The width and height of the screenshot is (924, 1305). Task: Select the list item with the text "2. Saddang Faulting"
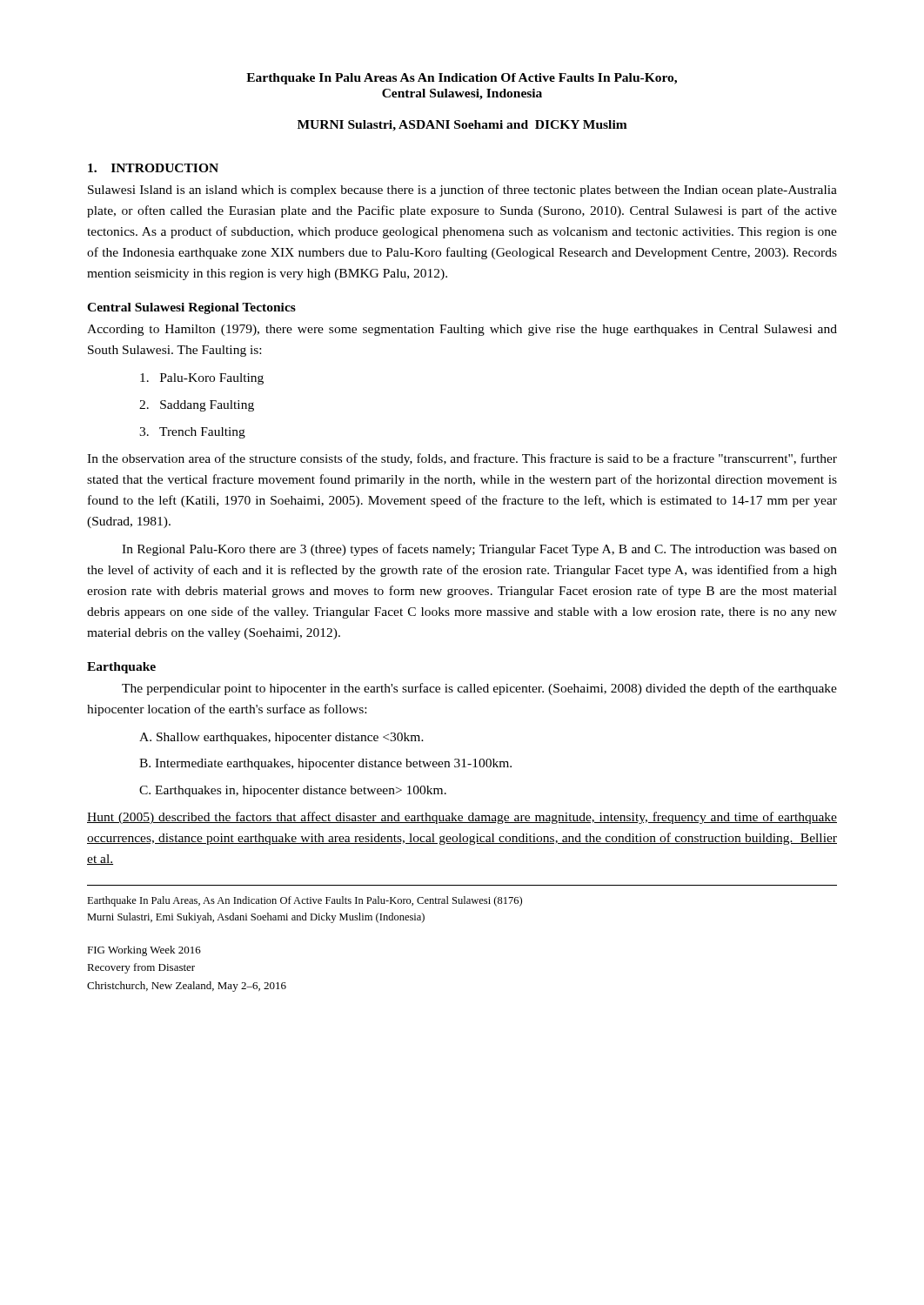coord(197,404)
